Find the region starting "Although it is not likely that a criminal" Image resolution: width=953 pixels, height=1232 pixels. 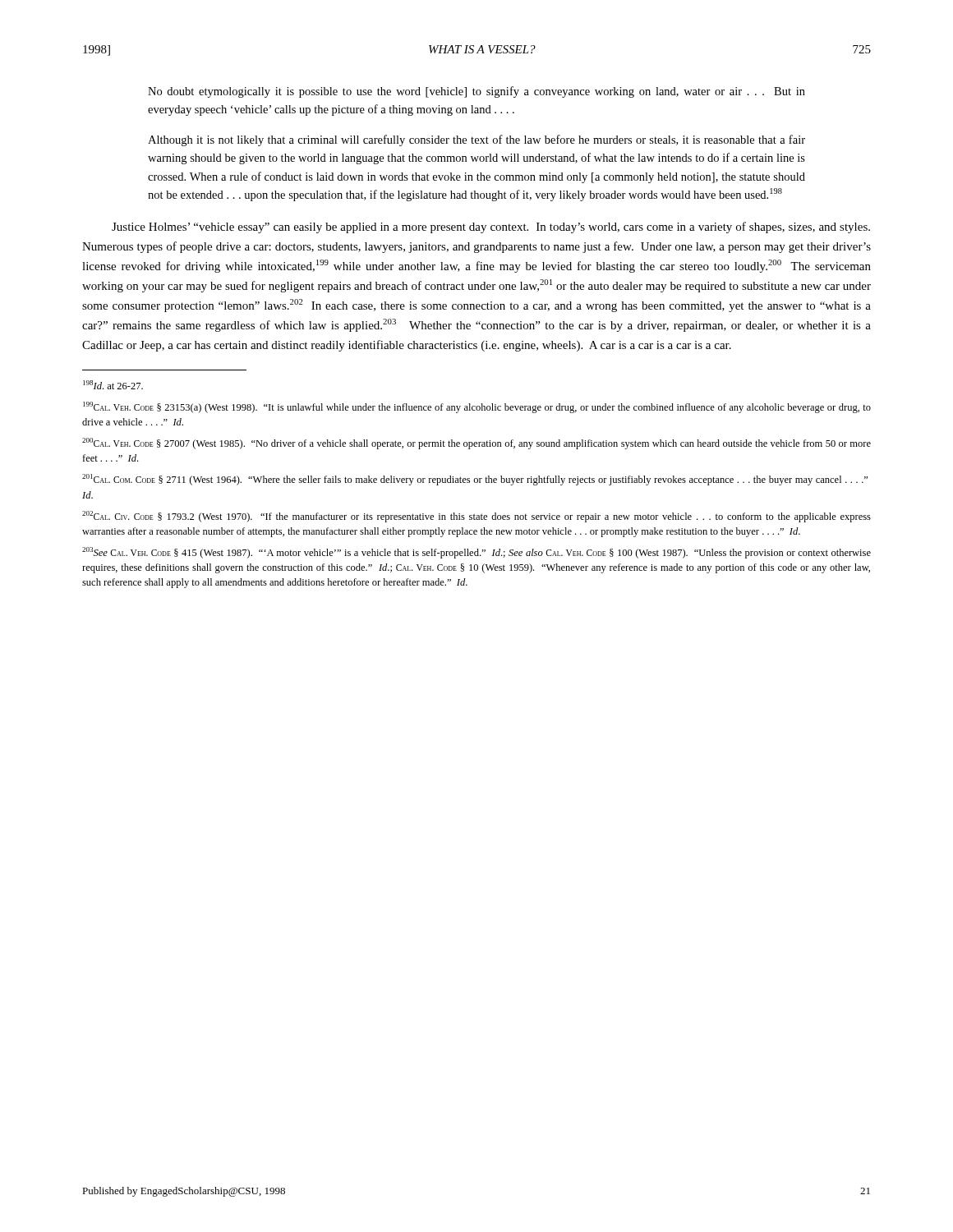click(x=476, y=167)
